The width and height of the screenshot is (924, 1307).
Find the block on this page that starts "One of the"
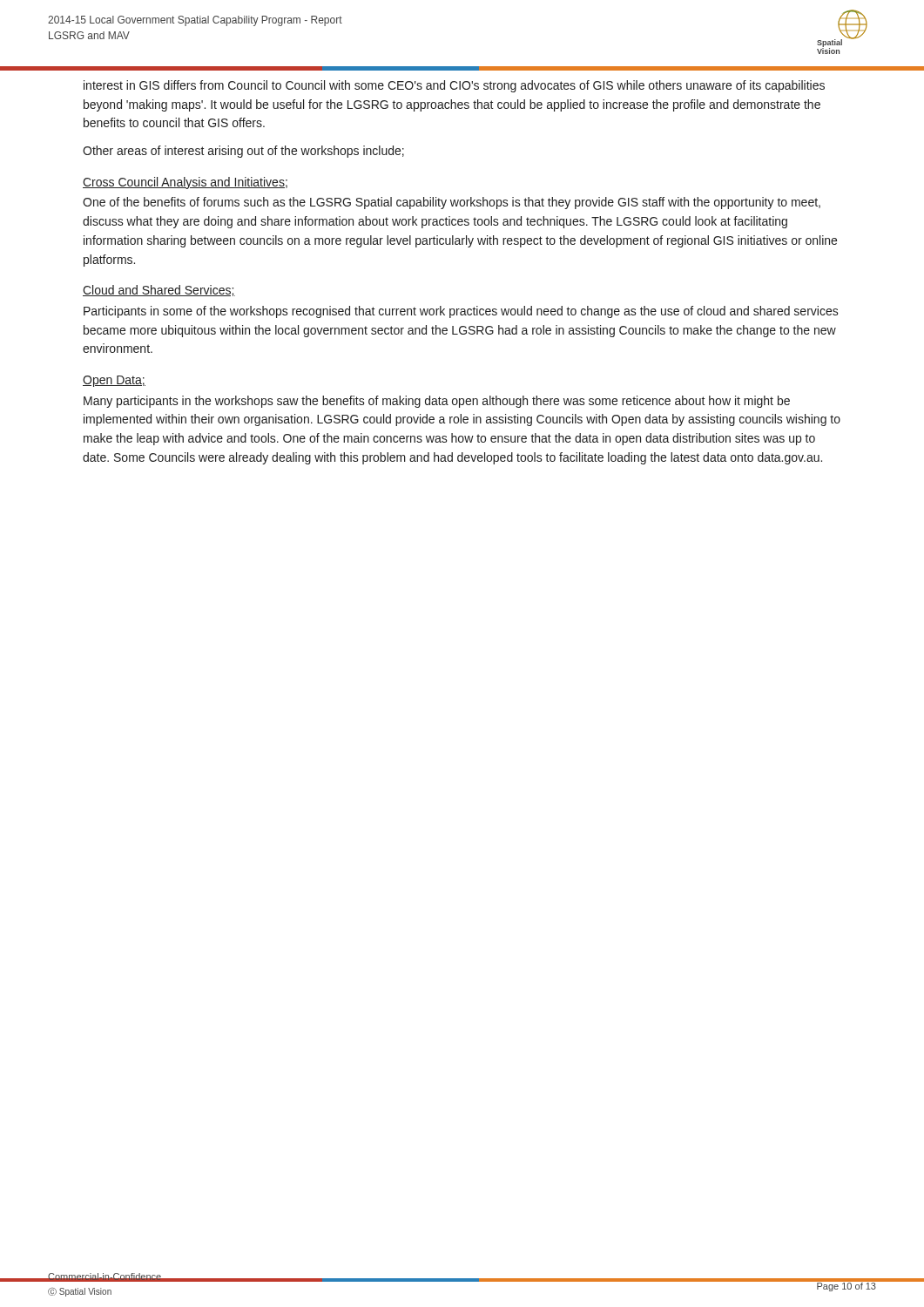tap(460, 231)
